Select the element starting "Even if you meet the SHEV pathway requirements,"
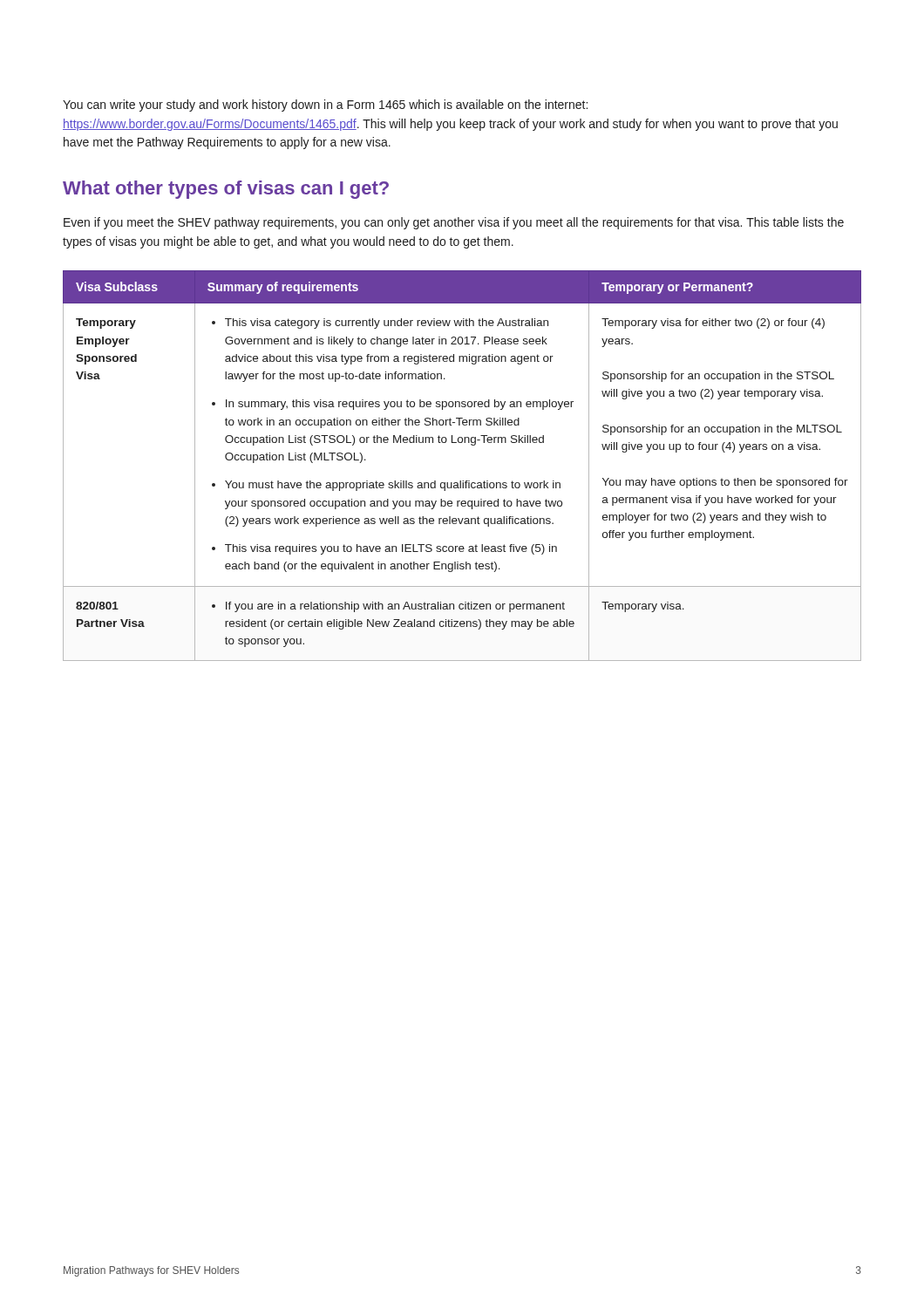The image size is (924, 1308). [453, 232]
